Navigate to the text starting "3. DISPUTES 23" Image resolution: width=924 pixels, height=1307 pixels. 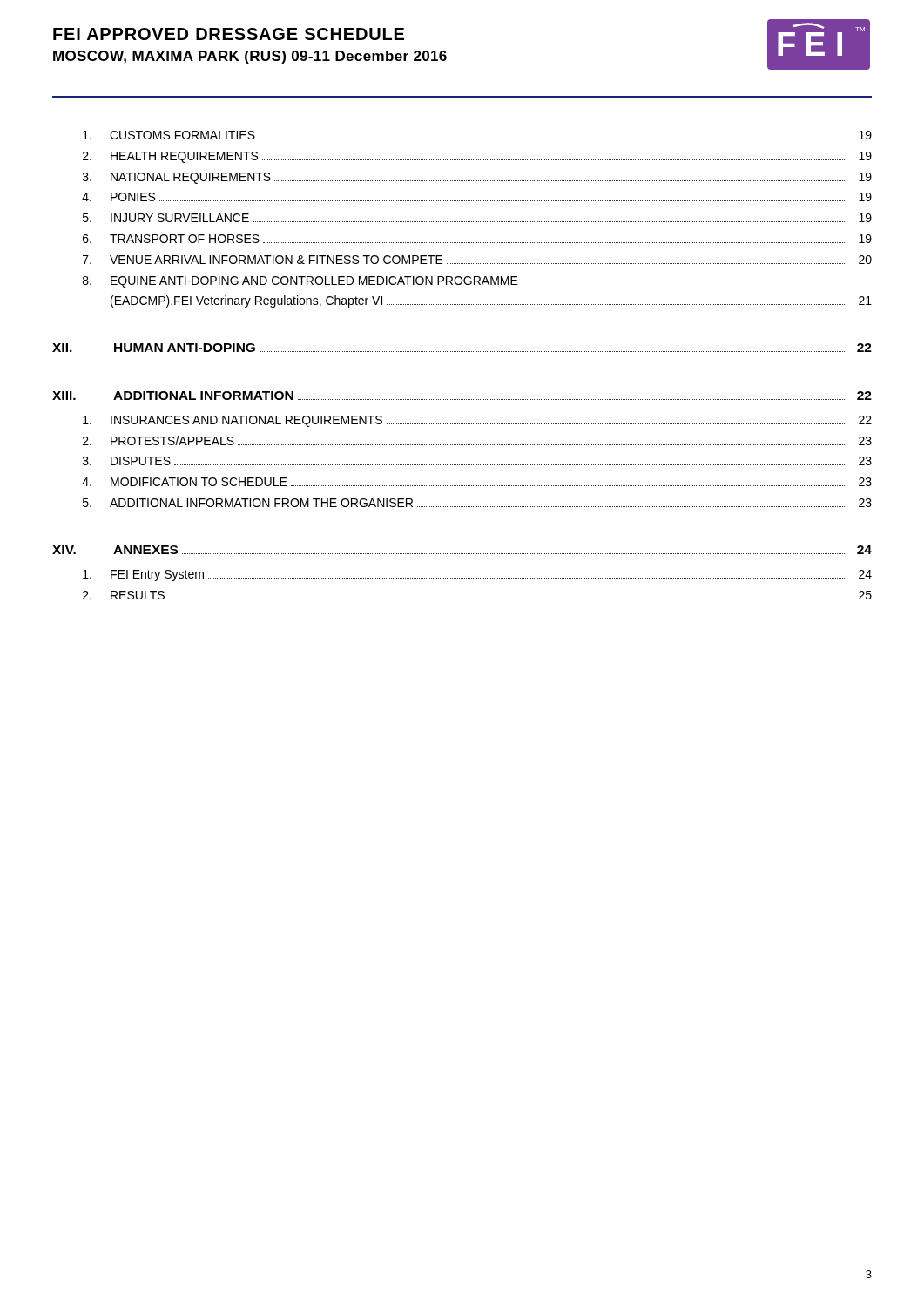tap(462, 462)
